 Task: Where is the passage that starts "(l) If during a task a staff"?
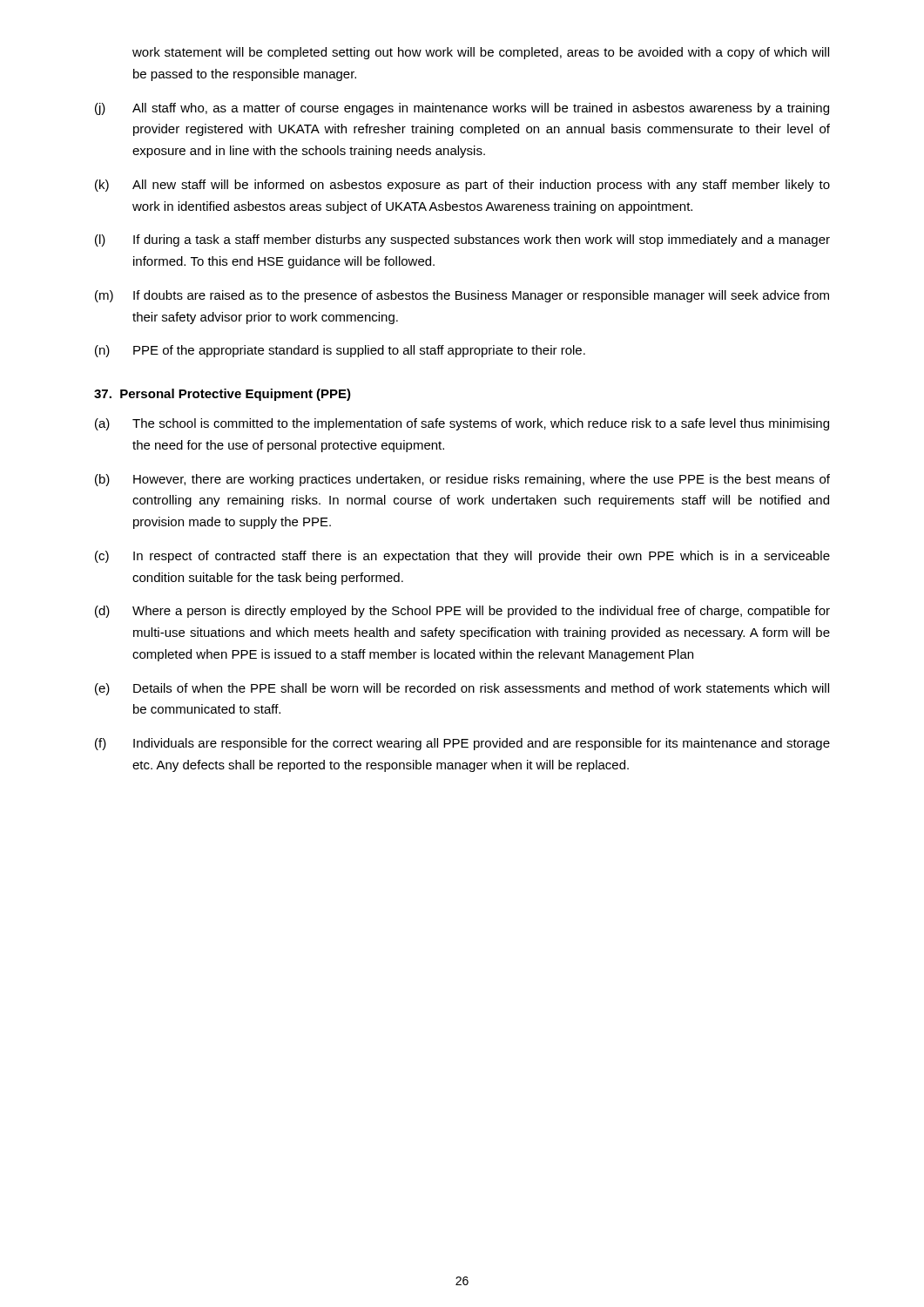[x=462, y=251]
